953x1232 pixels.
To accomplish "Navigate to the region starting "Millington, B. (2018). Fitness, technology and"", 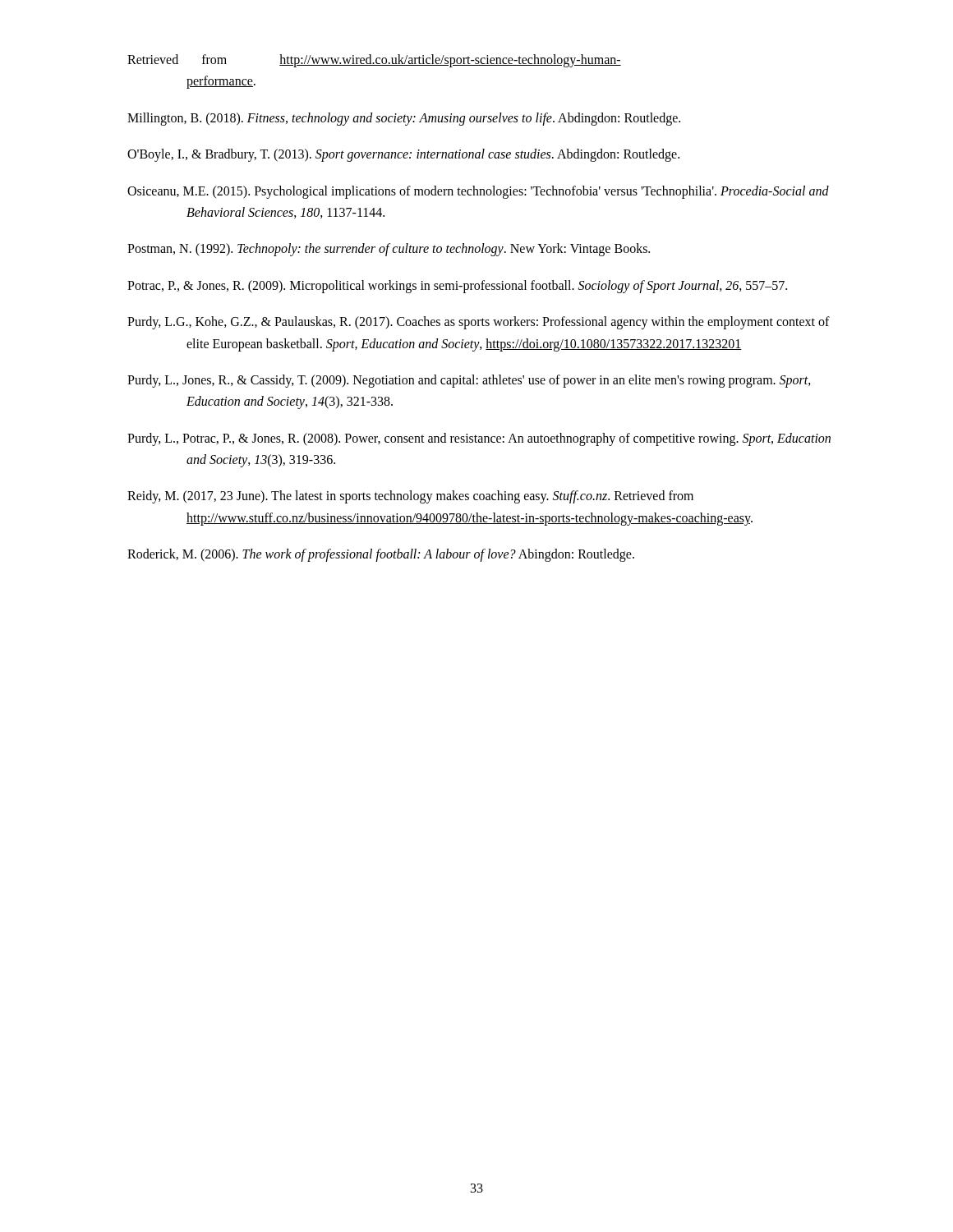I will 404,118.
